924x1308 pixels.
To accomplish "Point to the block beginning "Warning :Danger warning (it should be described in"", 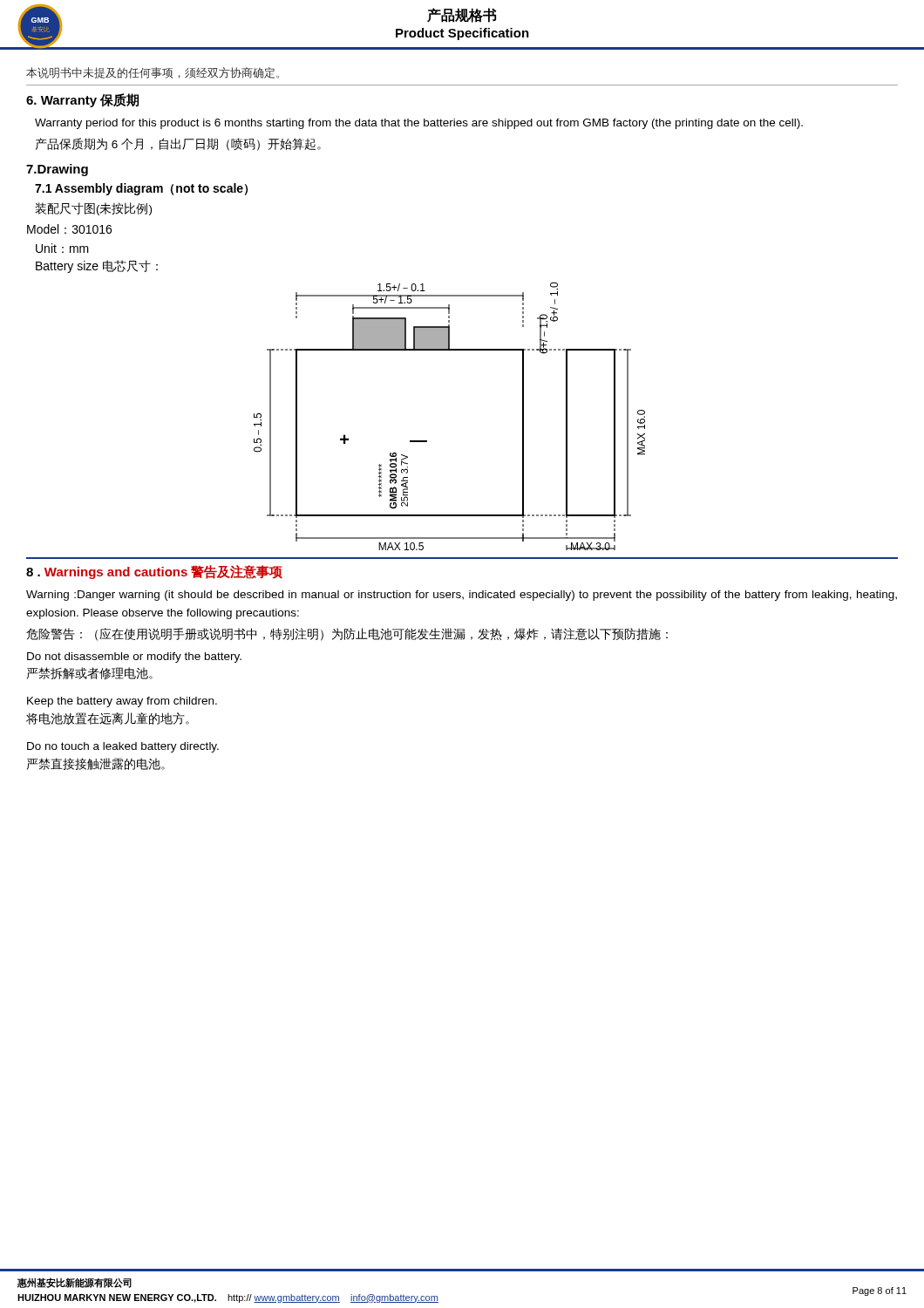I will (x=462, y=603).
